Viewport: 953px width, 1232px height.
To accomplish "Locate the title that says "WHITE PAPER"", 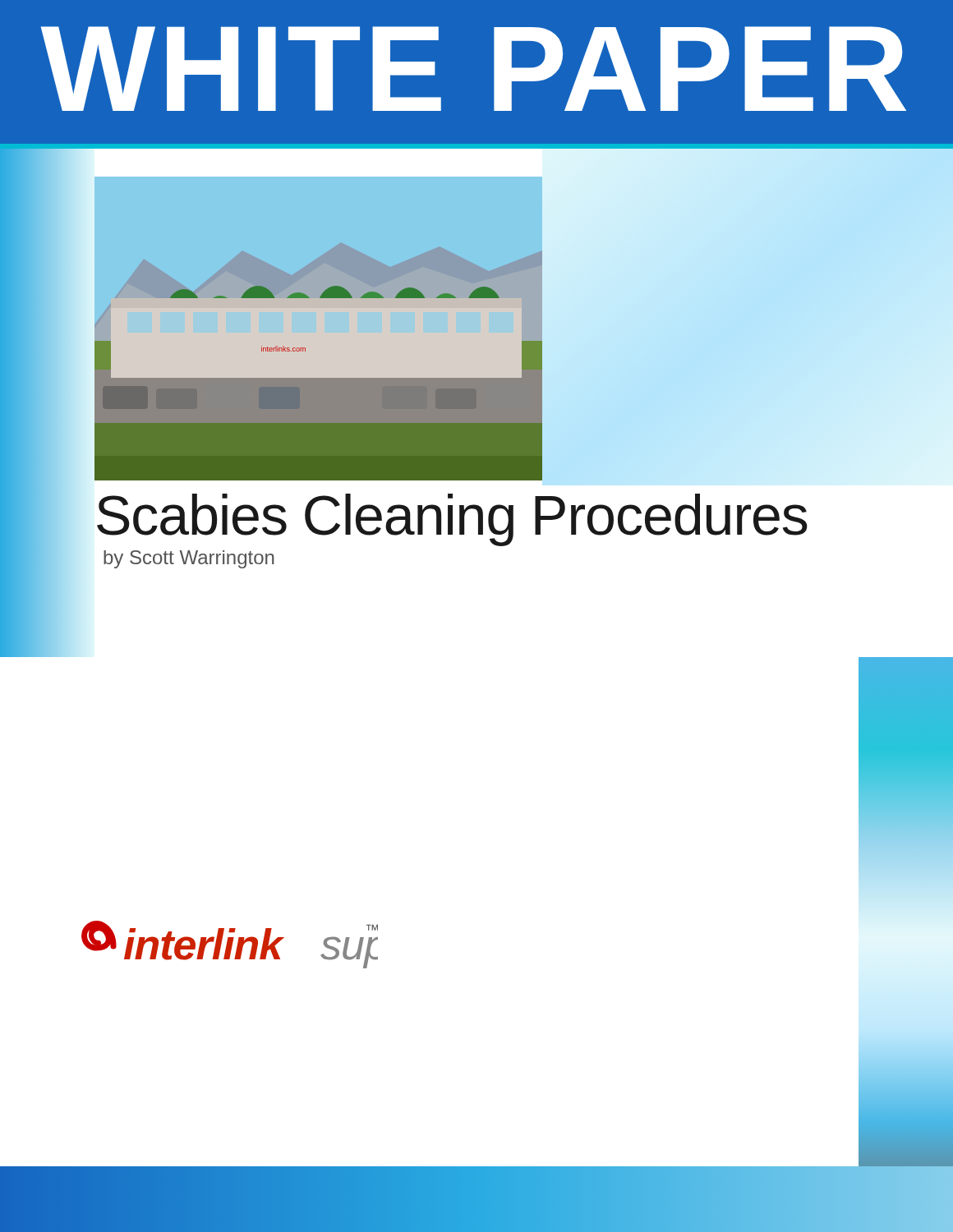I will [476, 69].
